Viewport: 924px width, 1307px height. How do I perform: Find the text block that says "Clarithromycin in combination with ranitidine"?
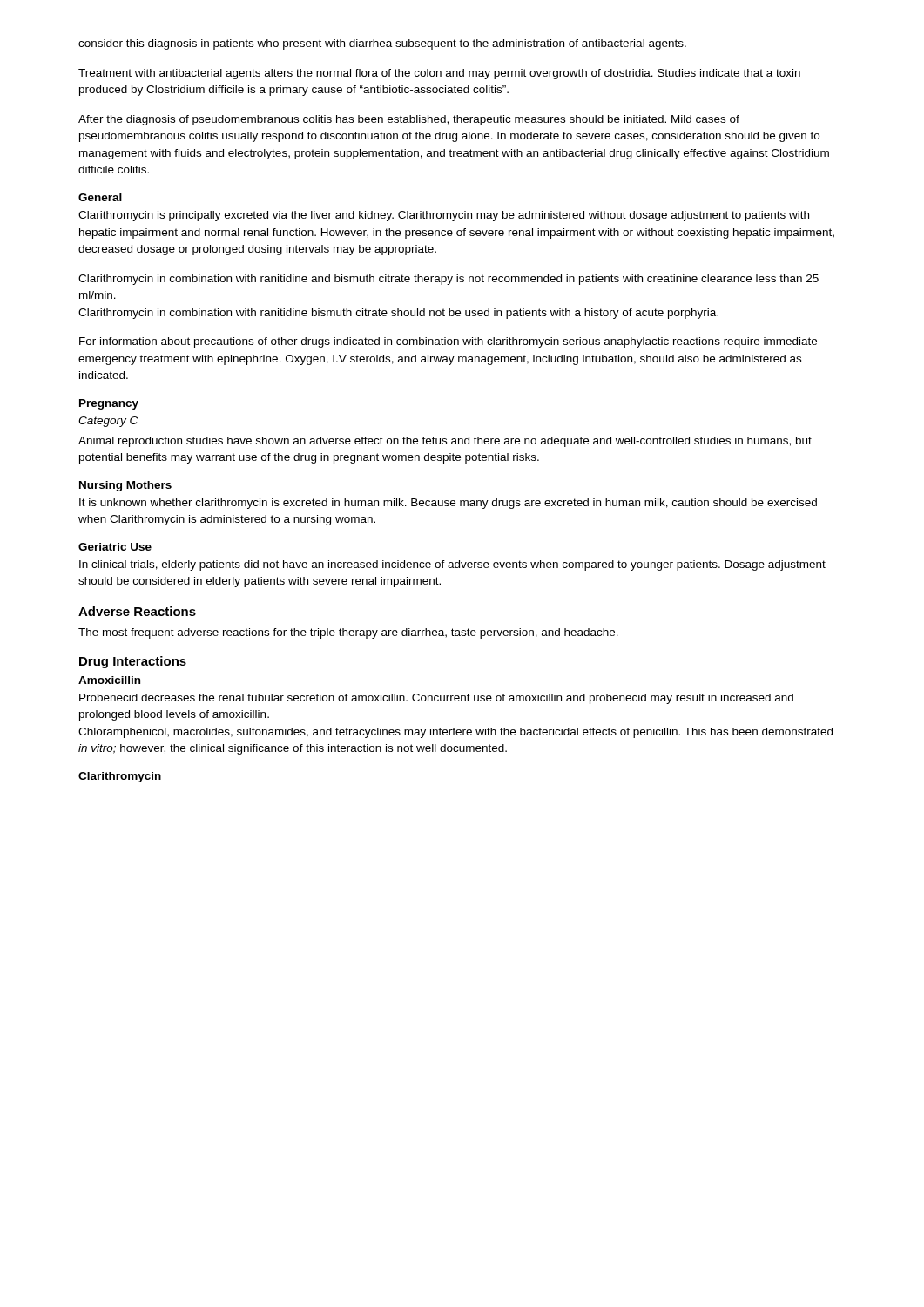[449, 295]
